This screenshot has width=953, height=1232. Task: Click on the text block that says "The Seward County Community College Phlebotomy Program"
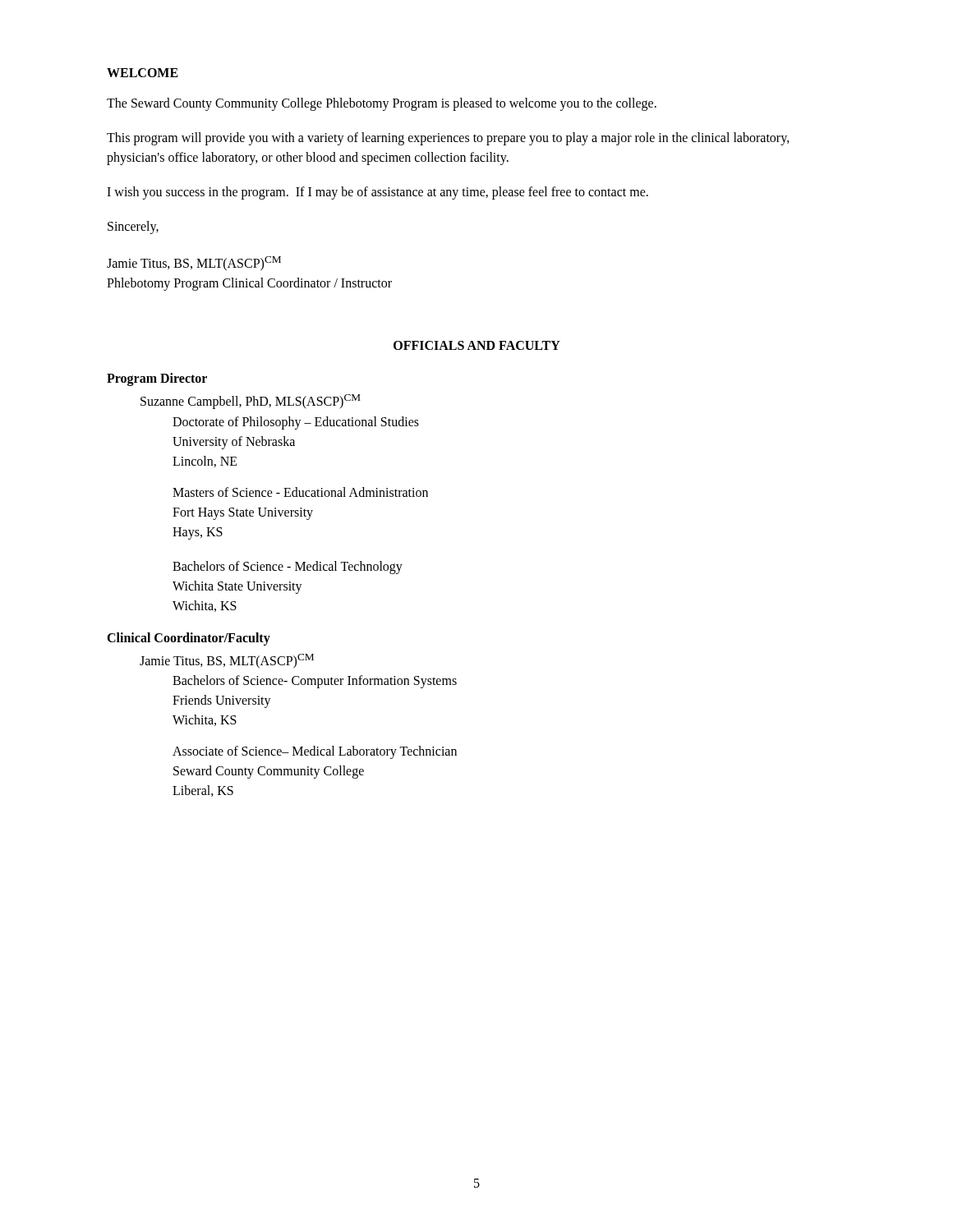382,103
